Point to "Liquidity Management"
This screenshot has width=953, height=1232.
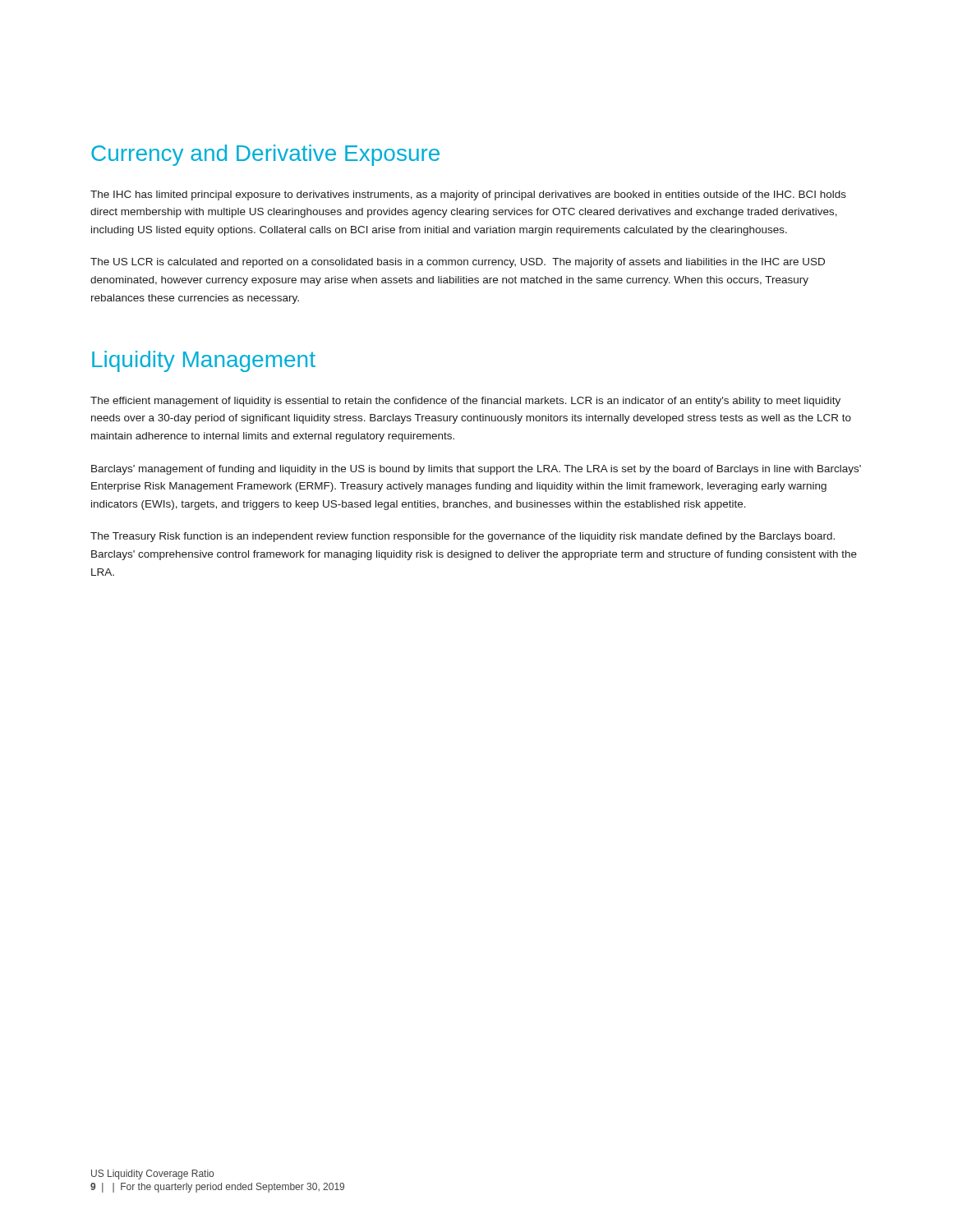[204, 361]
